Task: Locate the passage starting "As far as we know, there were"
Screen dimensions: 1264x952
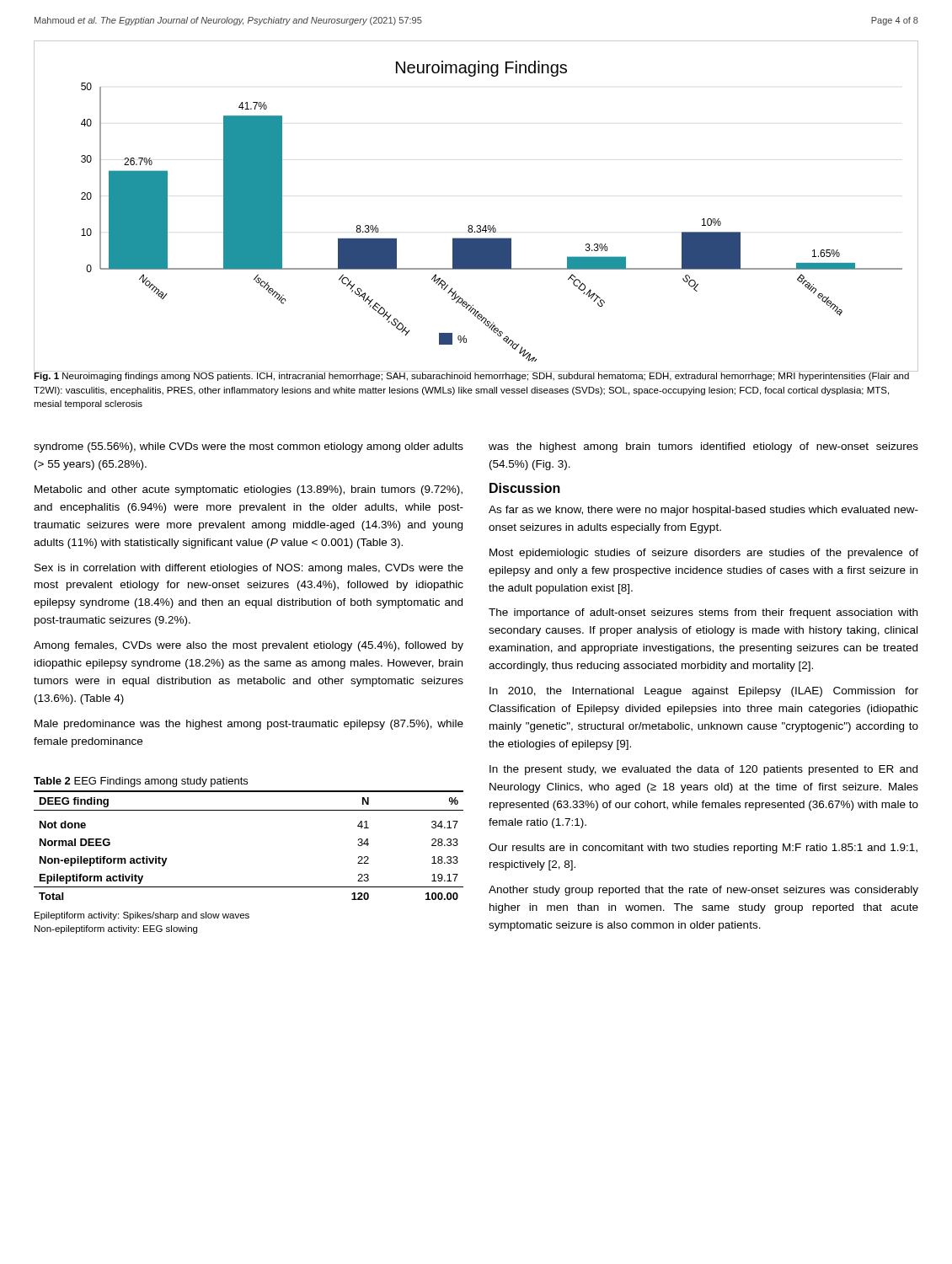Action: (703, 519)
